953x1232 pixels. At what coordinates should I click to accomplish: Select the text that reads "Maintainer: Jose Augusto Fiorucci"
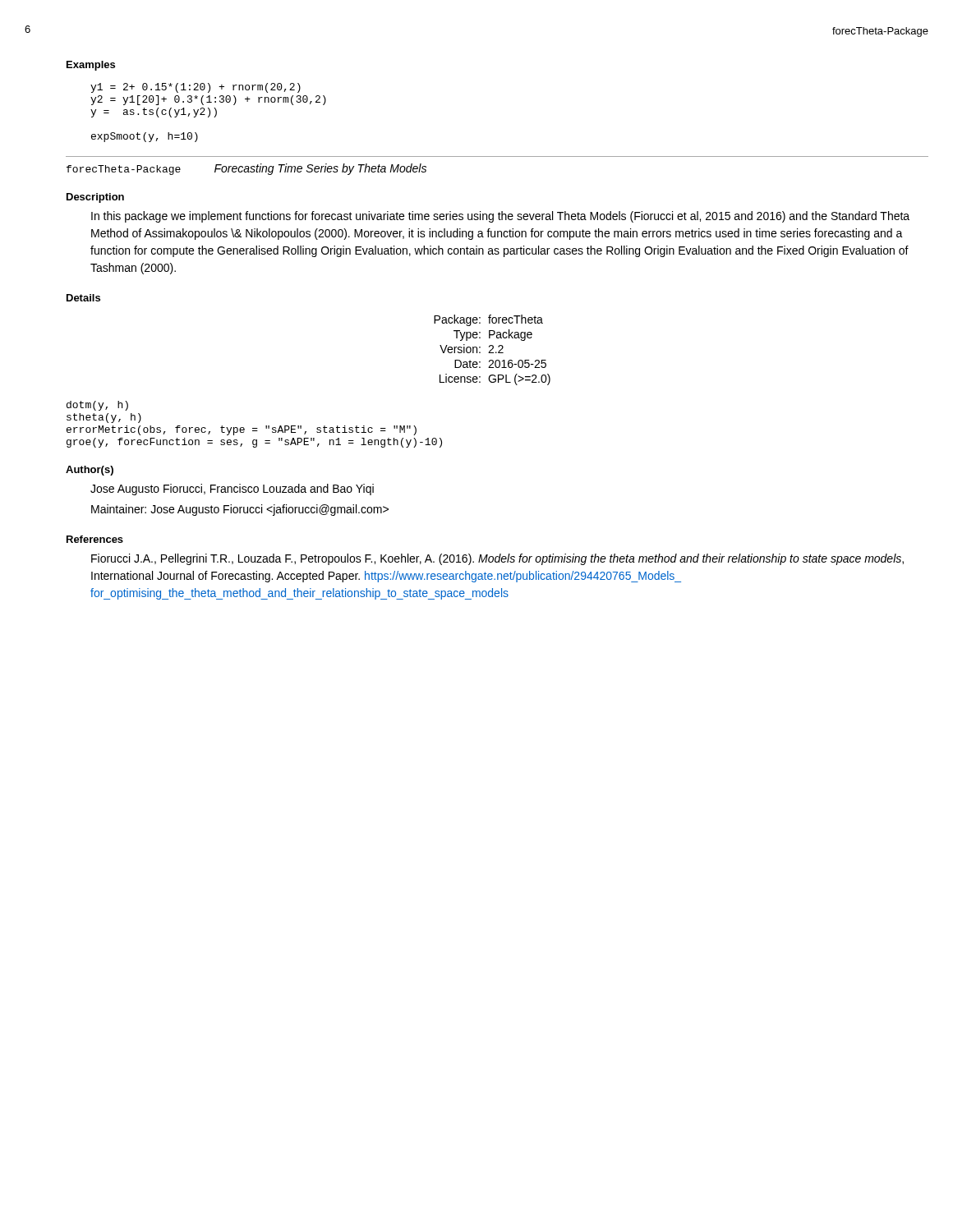point(240,509)
